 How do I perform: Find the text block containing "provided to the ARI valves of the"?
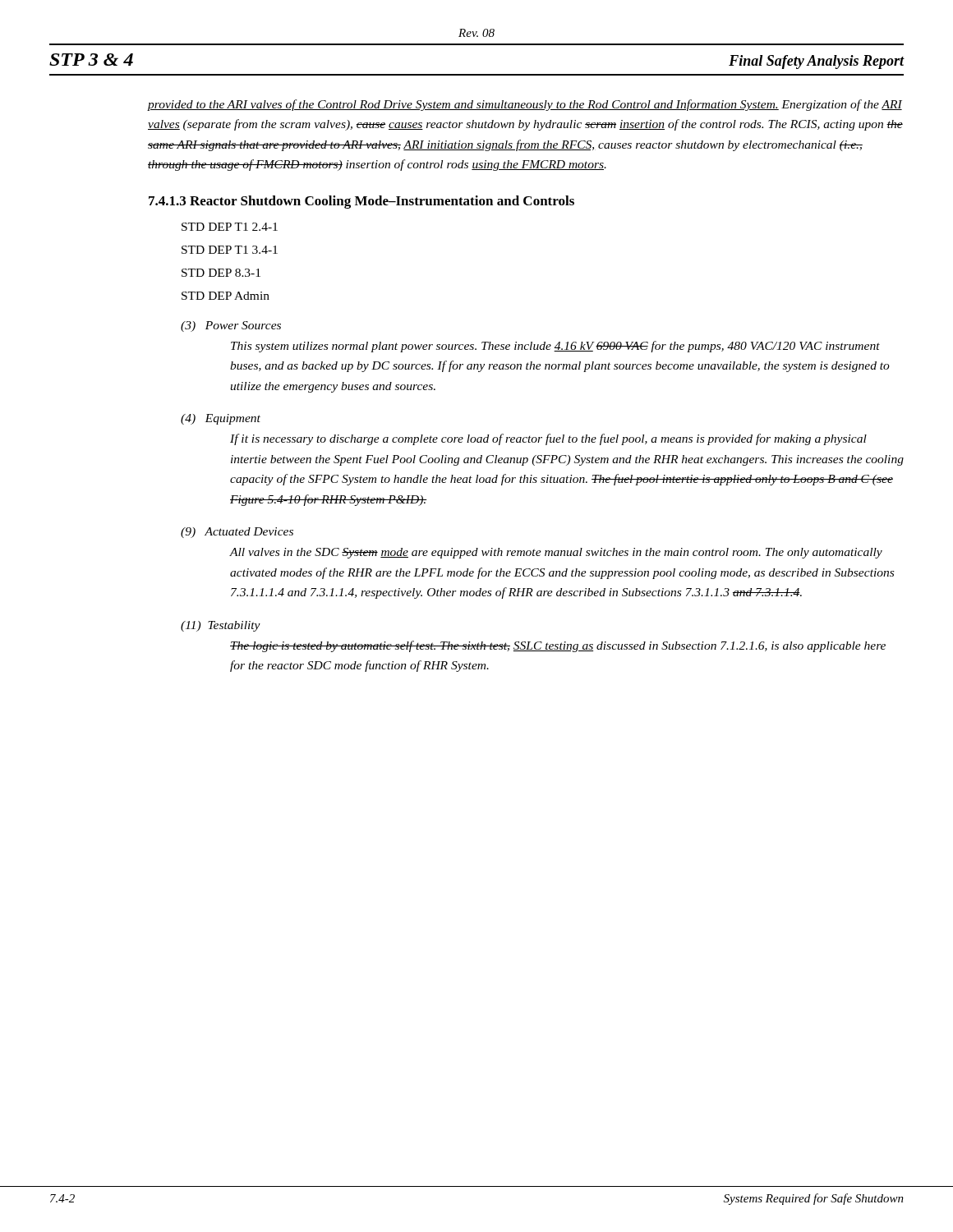(525, 134)
